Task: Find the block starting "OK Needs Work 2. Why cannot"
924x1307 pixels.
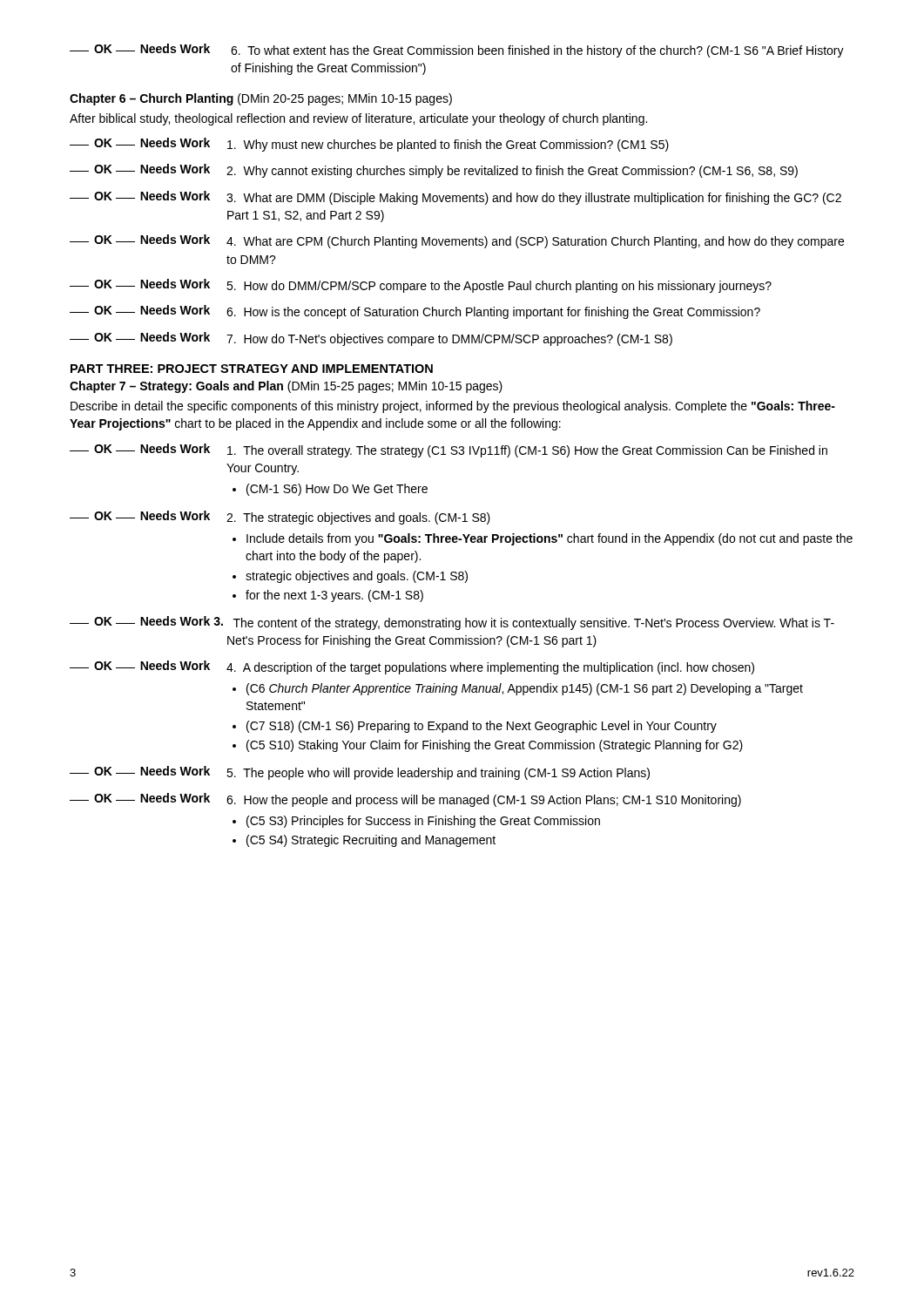Action: [x=462, y=171]
